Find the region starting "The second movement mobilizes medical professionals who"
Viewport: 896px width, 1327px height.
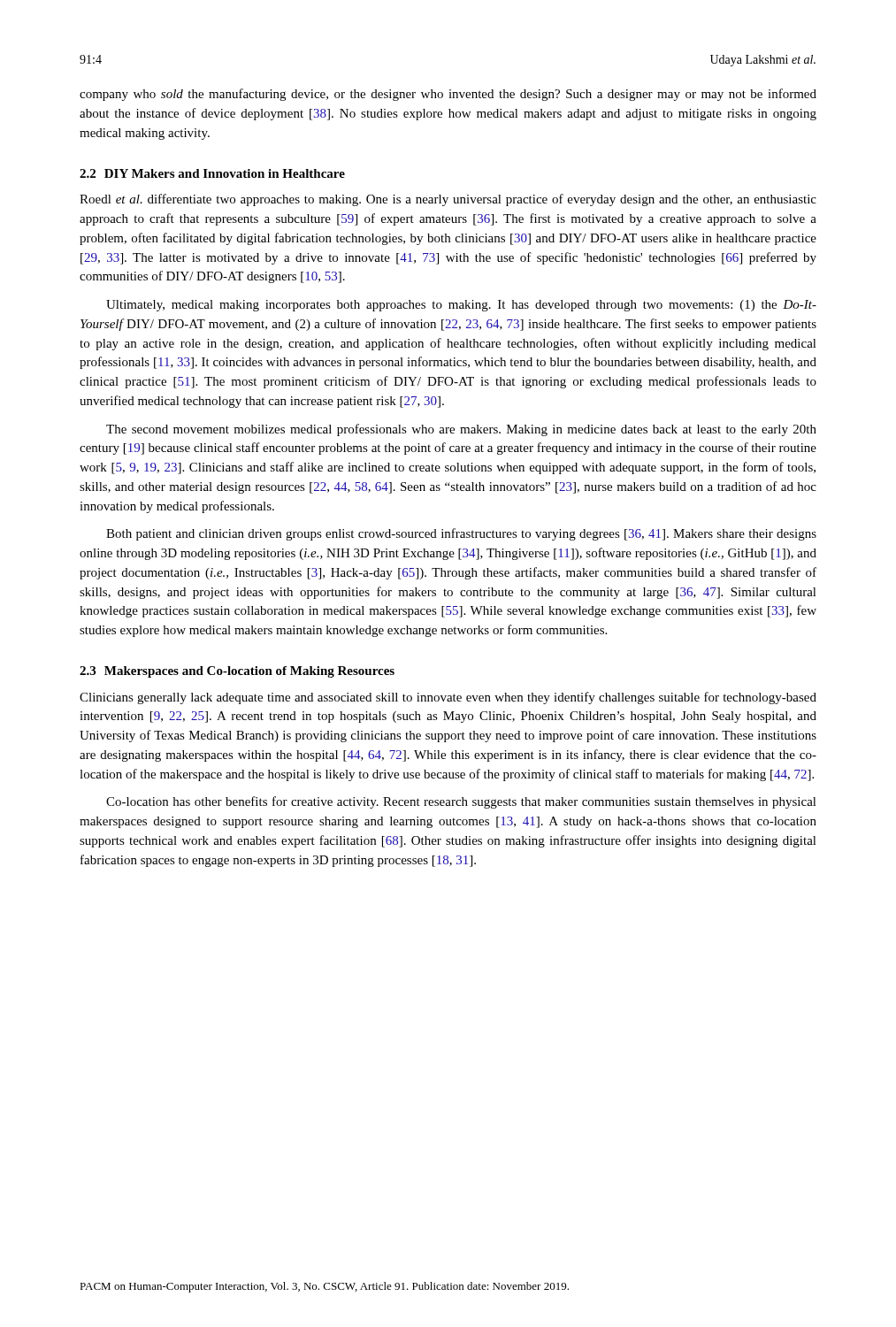448,468
